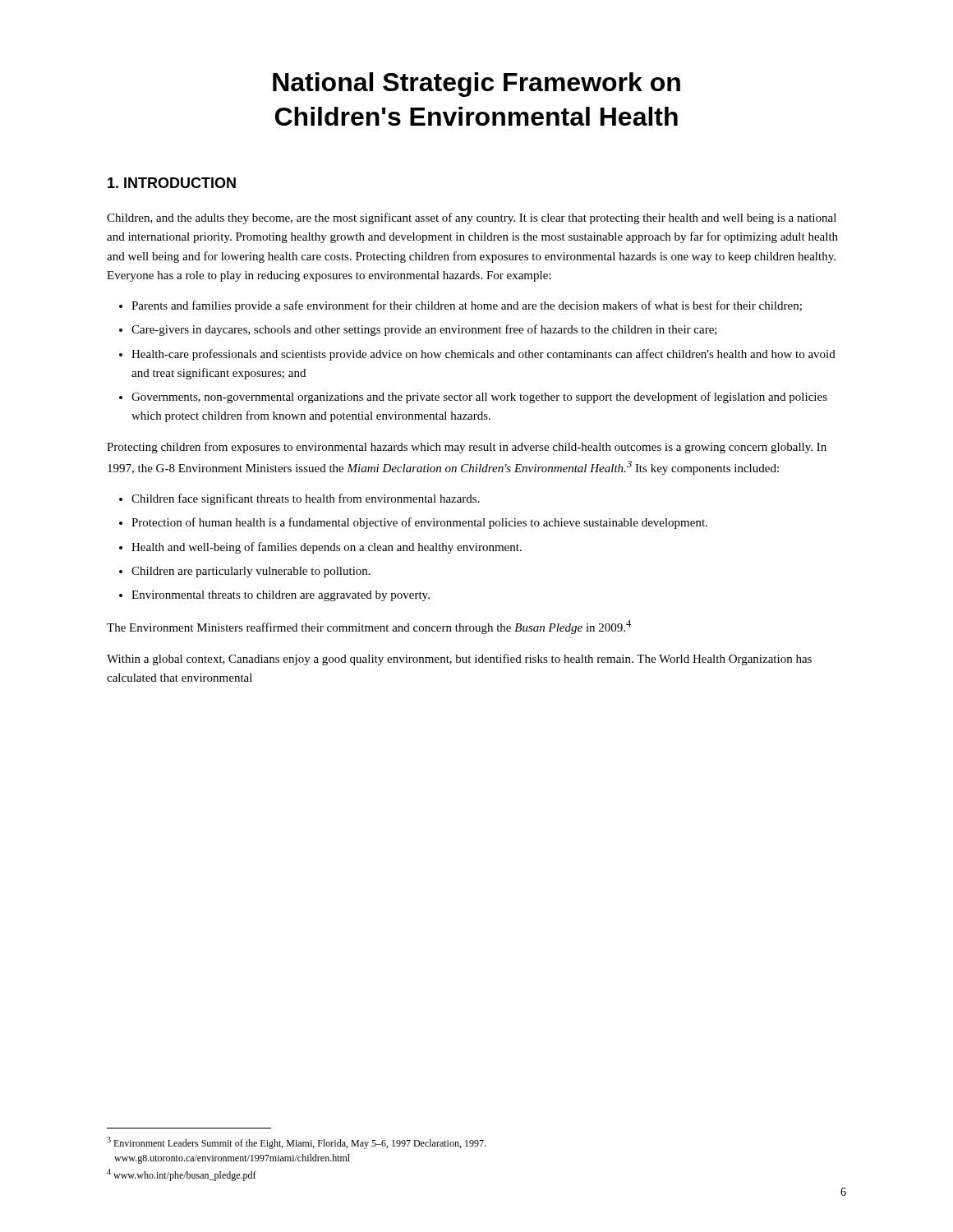Viewport: 953px width, 1232px height.
Task: Point to the block beginning "Parents and families"
Action: 467,306
